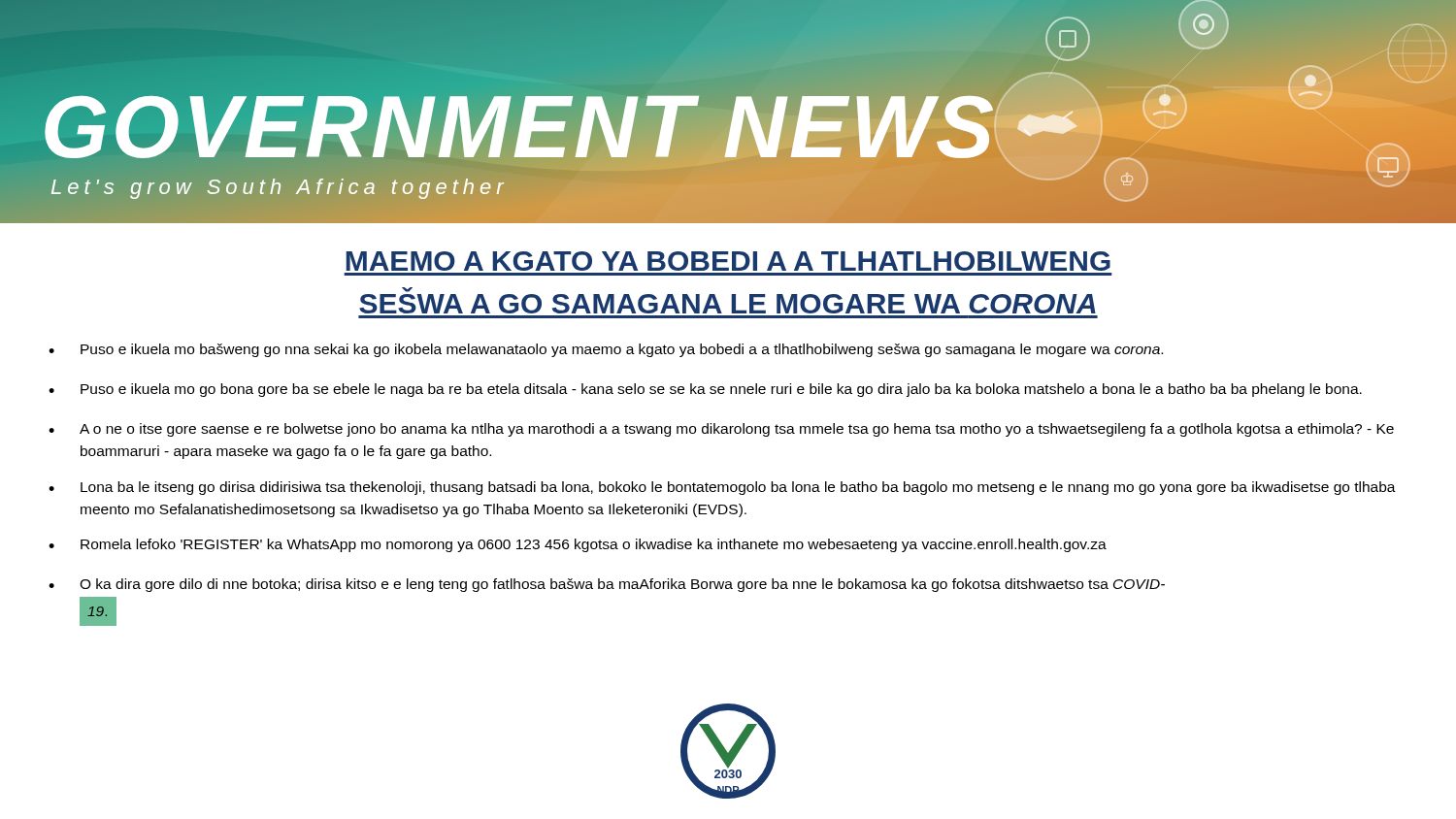Find the passage starting "• O ka dira gore dilo di nne"
Viewport: 1456px width, 819px height.
click(607, 599)
